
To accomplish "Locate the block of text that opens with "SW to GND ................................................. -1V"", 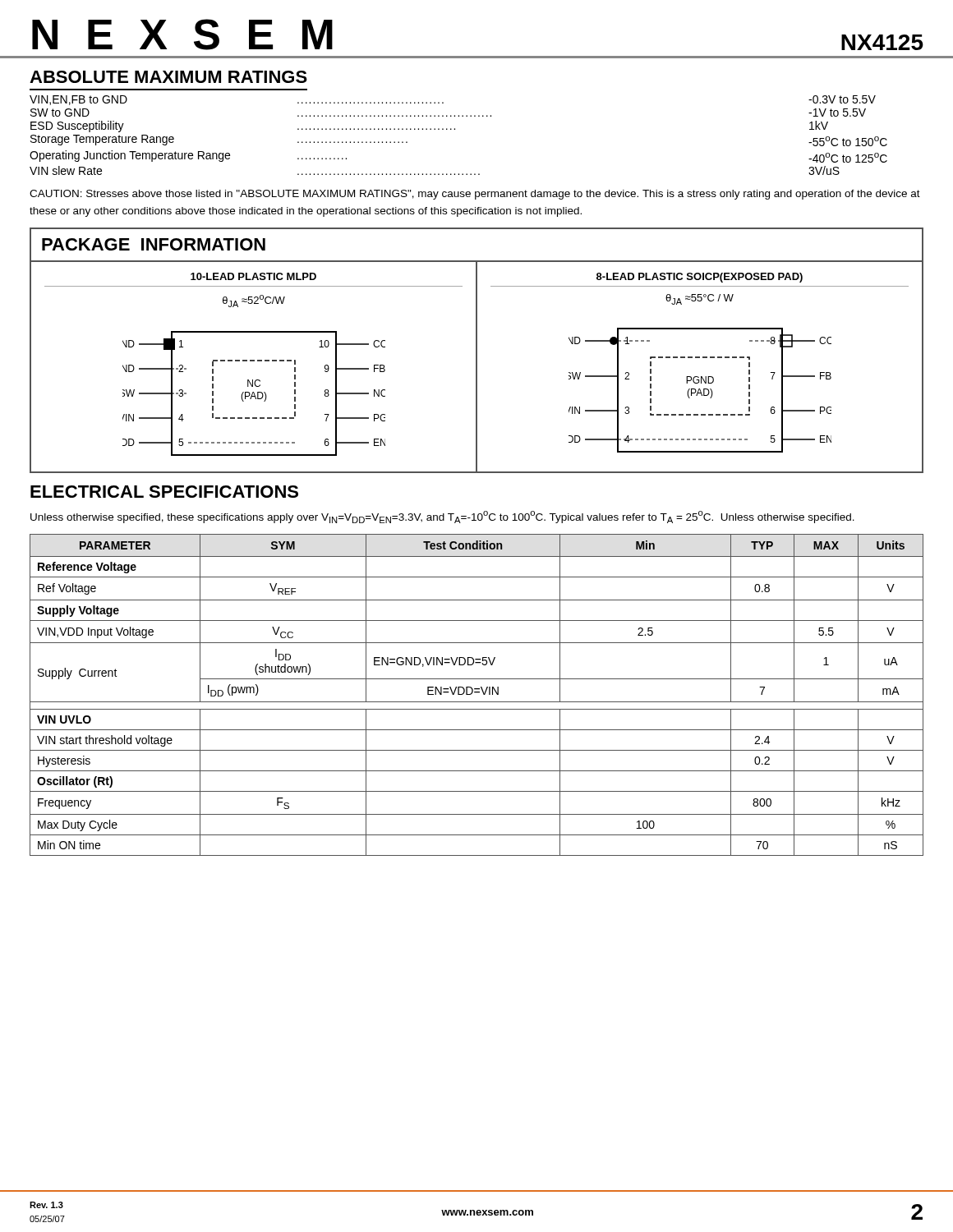I will [x=476, y=113].
